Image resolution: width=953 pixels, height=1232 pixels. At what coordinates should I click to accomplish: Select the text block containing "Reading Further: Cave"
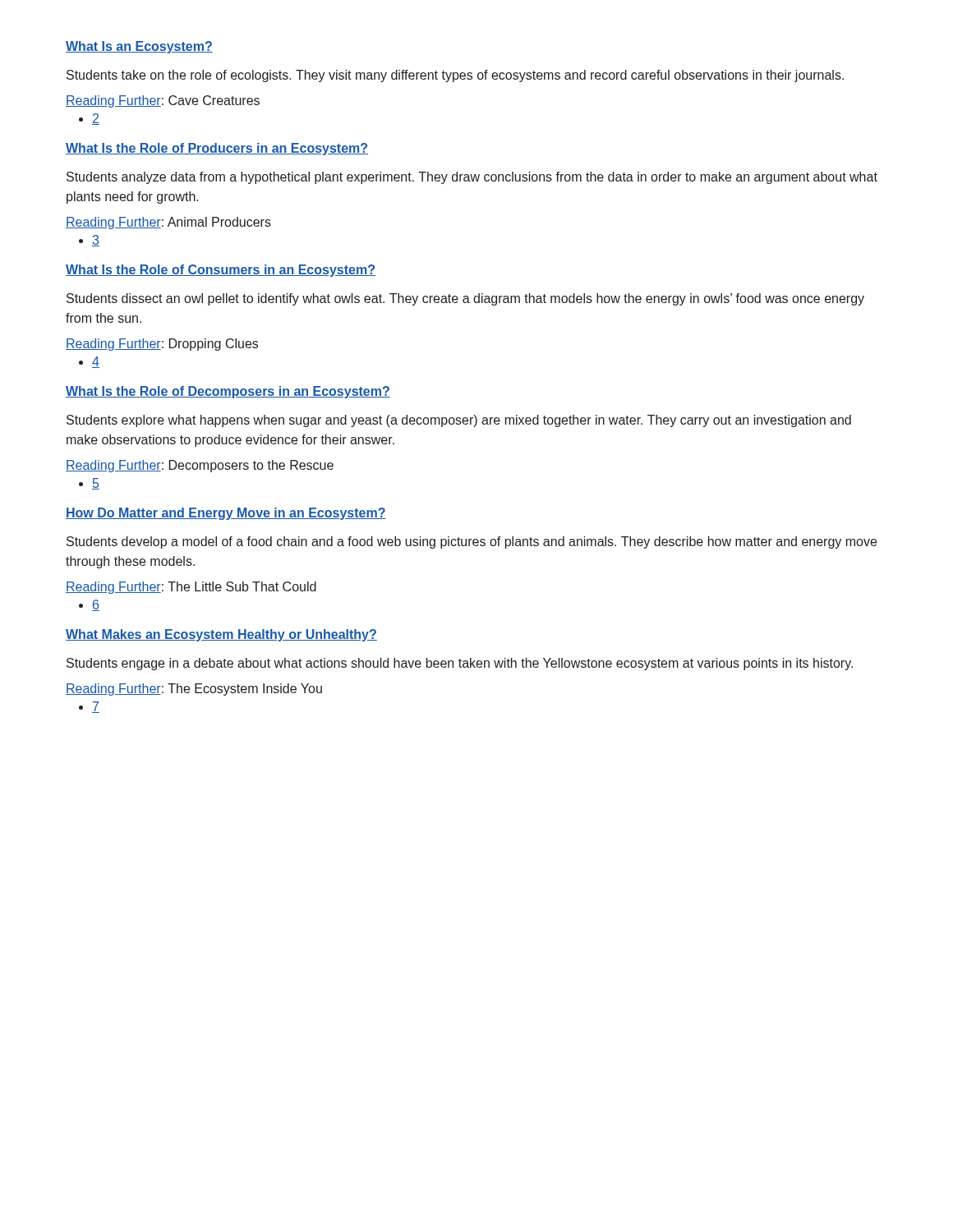coord(163,101)
